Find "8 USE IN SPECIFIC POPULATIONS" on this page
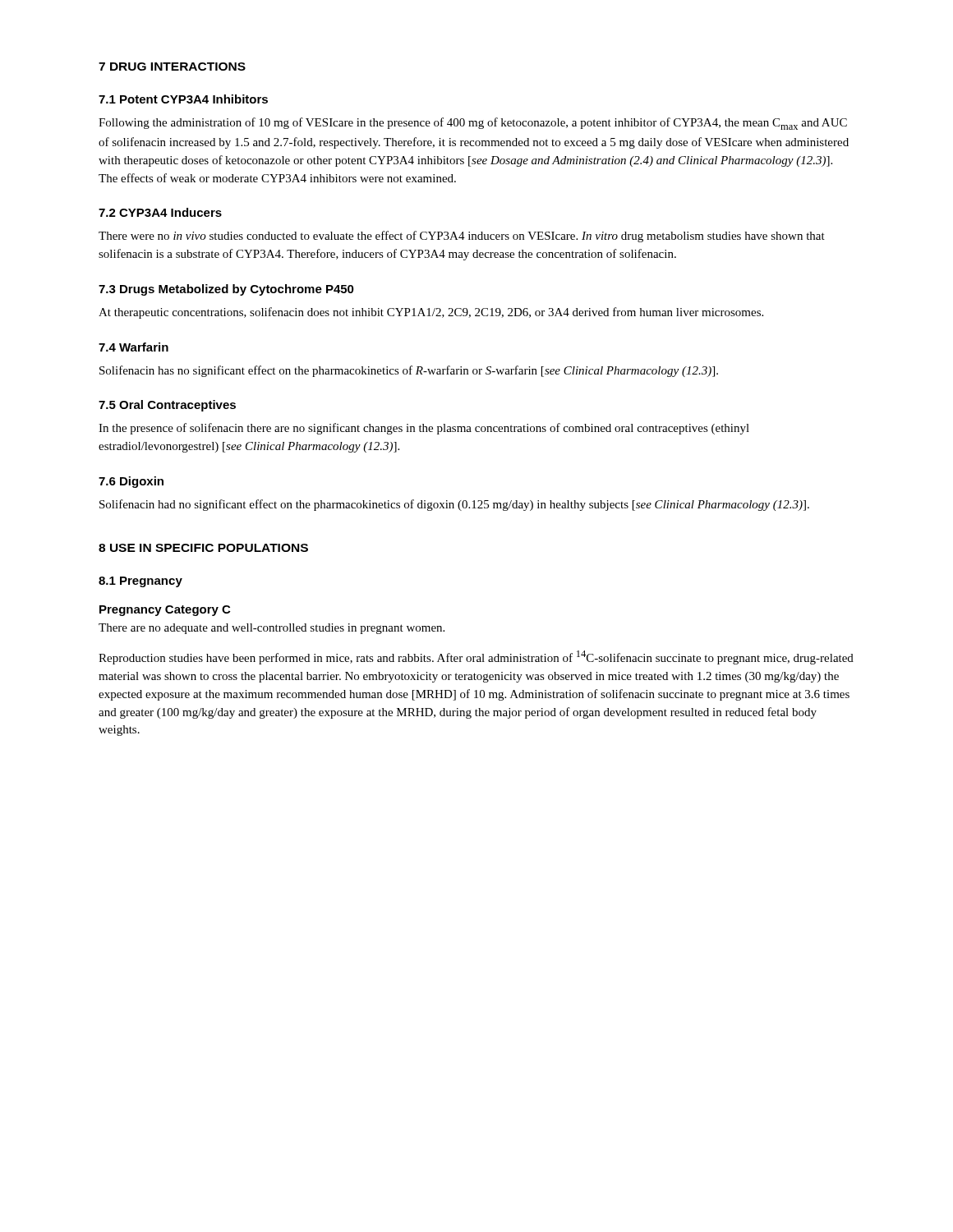The height and width of the screenshot is (1232, 953). tap(204, 547)
